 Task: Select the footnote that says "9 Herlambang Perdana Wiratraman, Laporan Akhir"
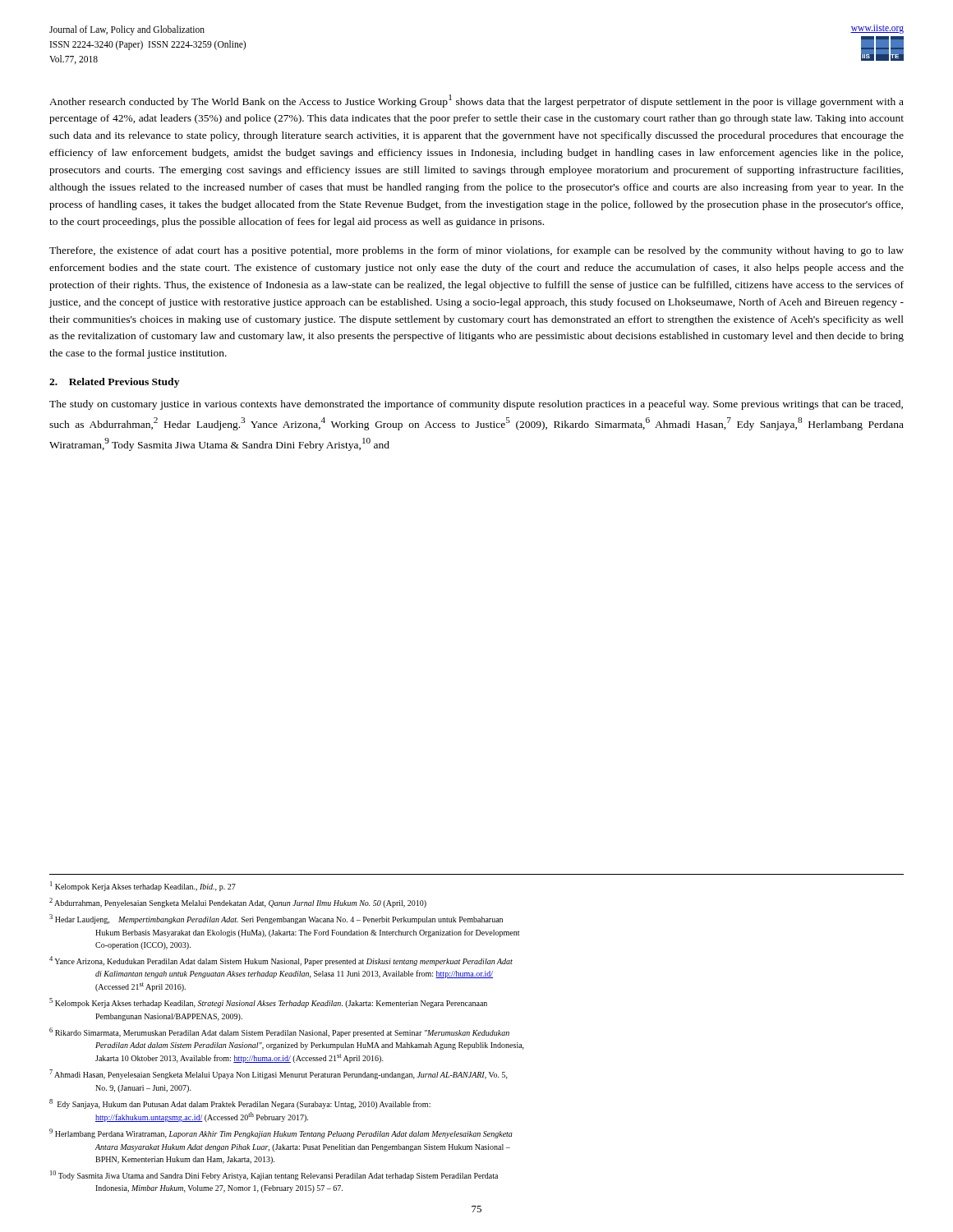(x=281, y=1146)
